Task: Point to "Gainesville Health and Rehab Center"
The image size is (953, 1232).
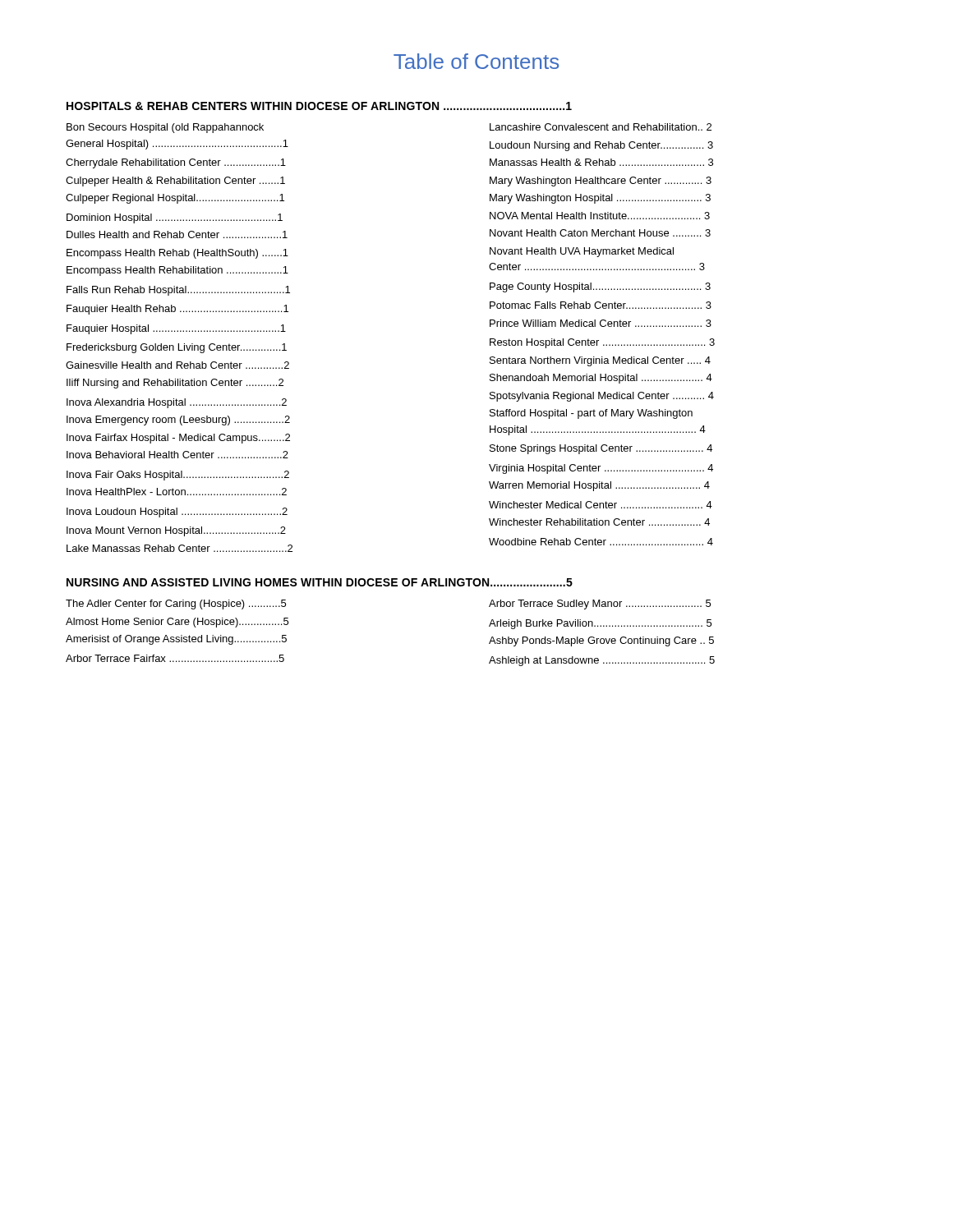Action: 178,365
